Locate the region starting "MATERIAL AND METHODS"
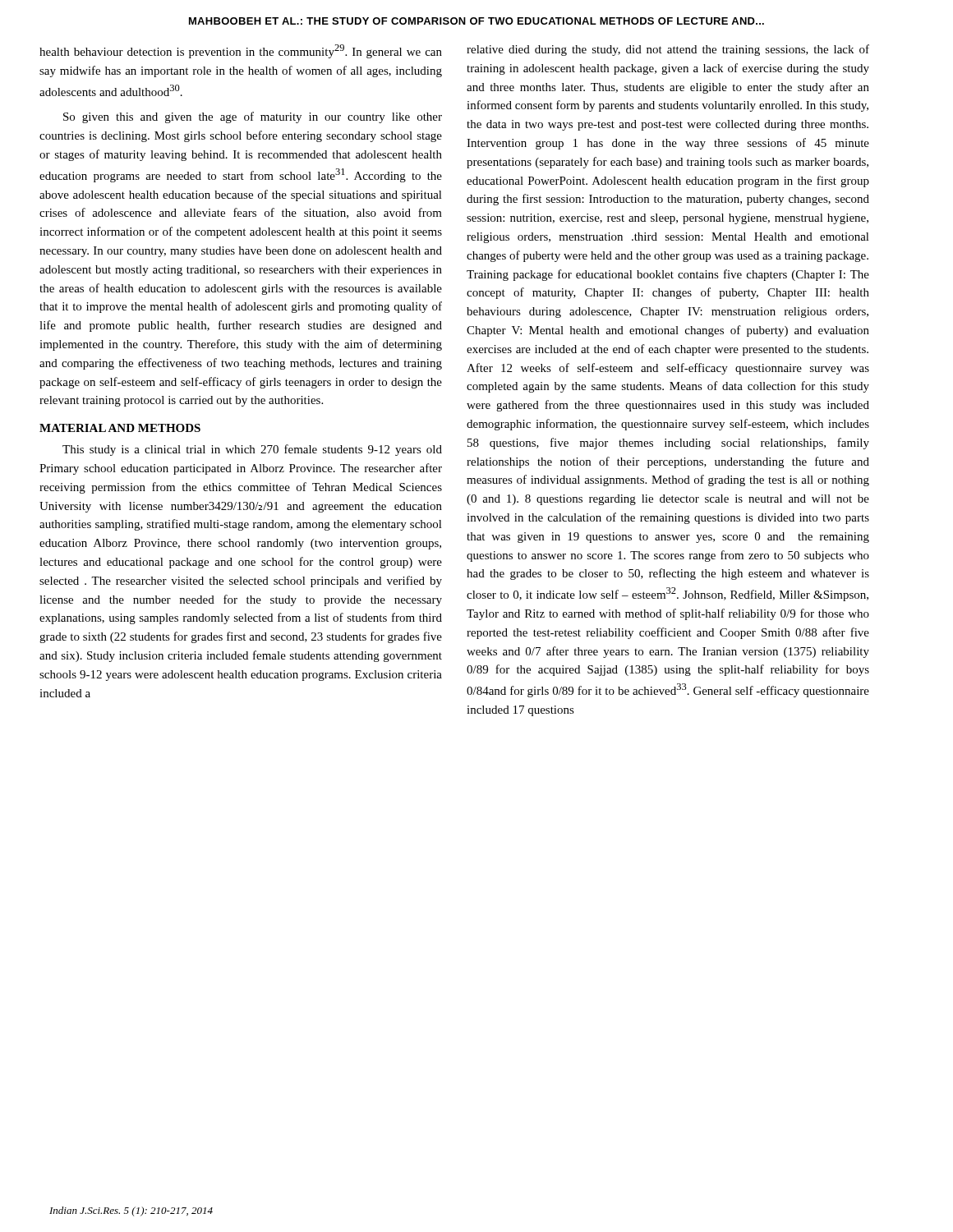 (x=120, y=428)
